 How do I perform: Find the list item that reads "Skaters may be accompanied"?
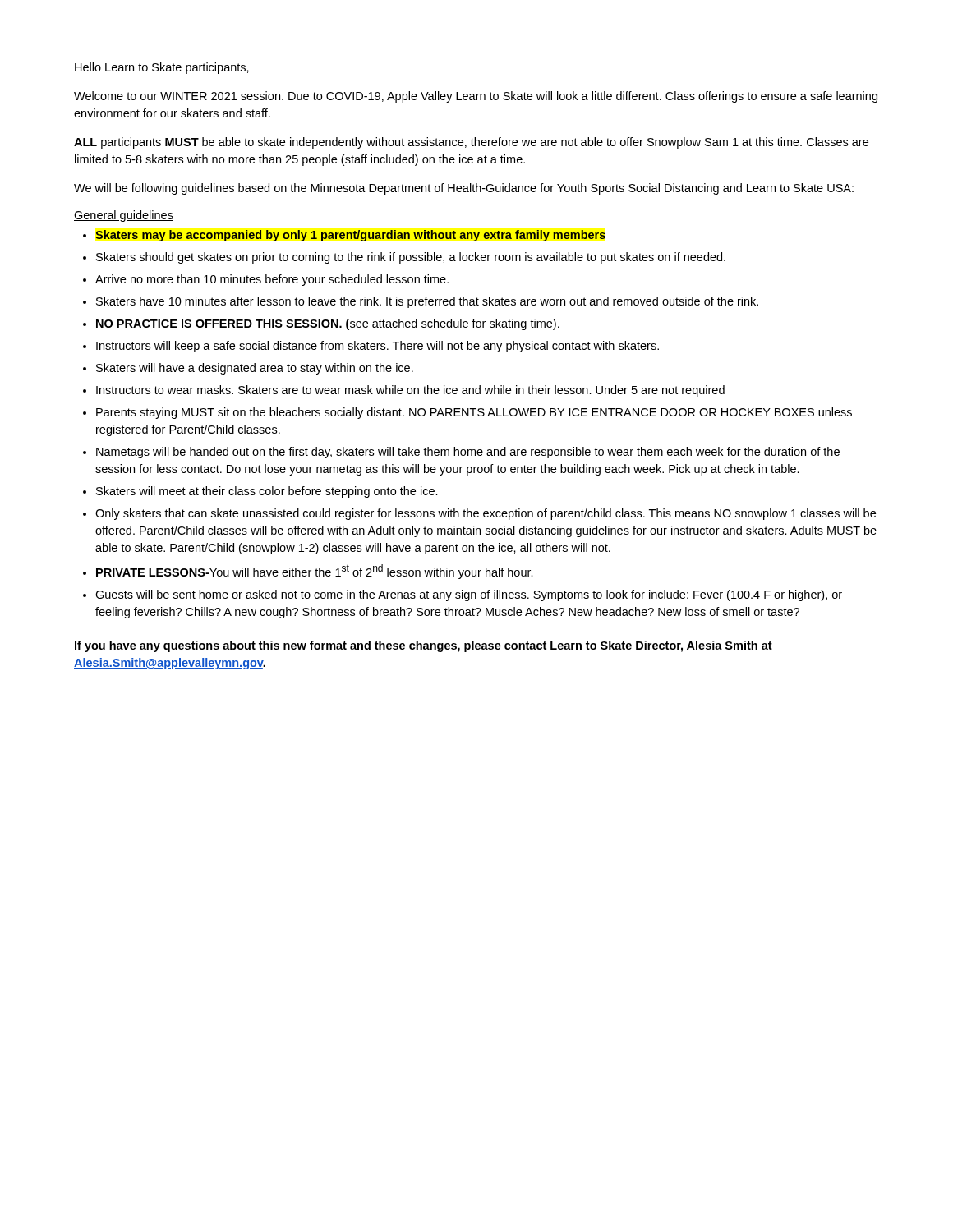(x=351, y=235)
